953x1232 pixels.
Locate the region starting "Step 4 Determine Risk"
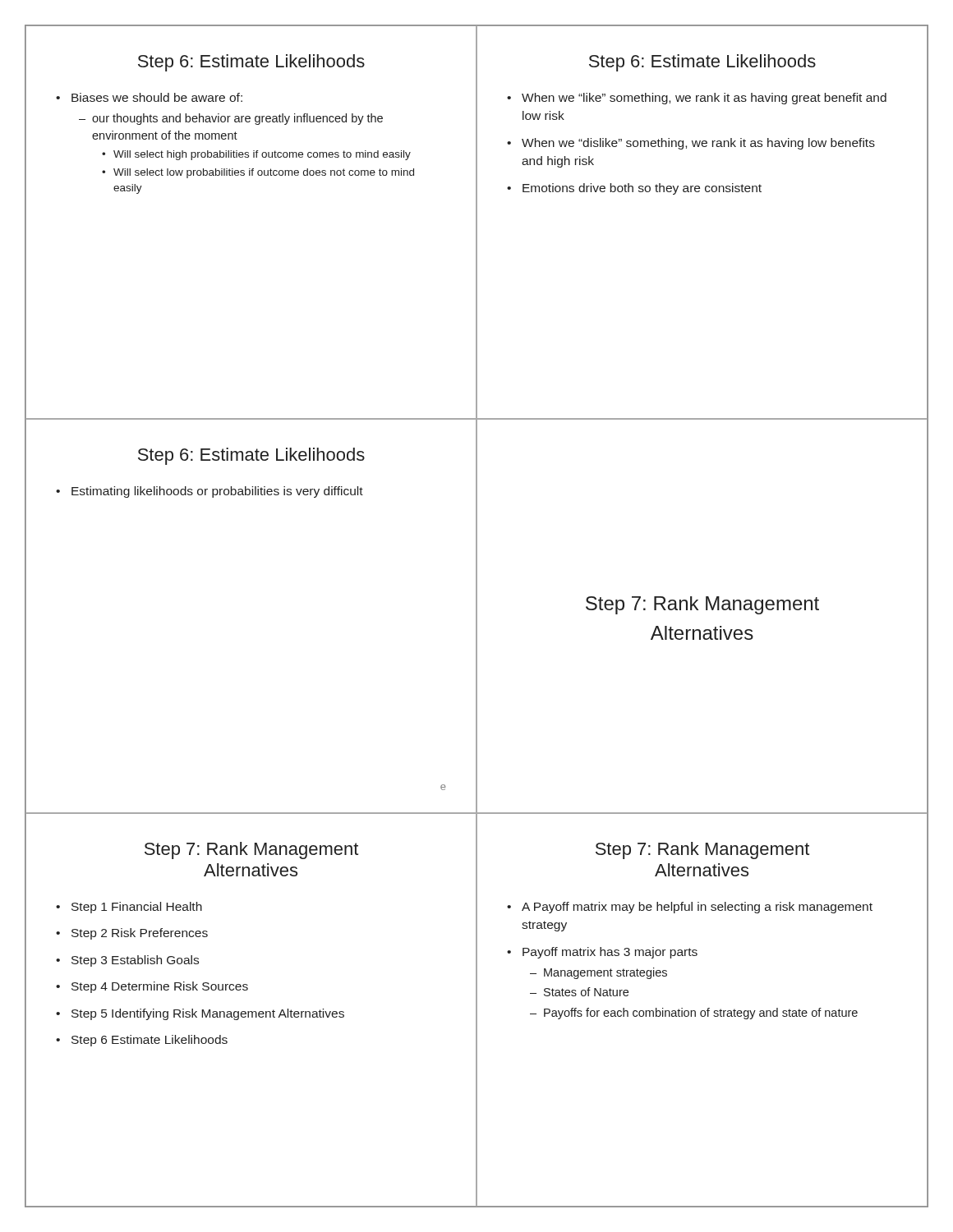point(159,986)
